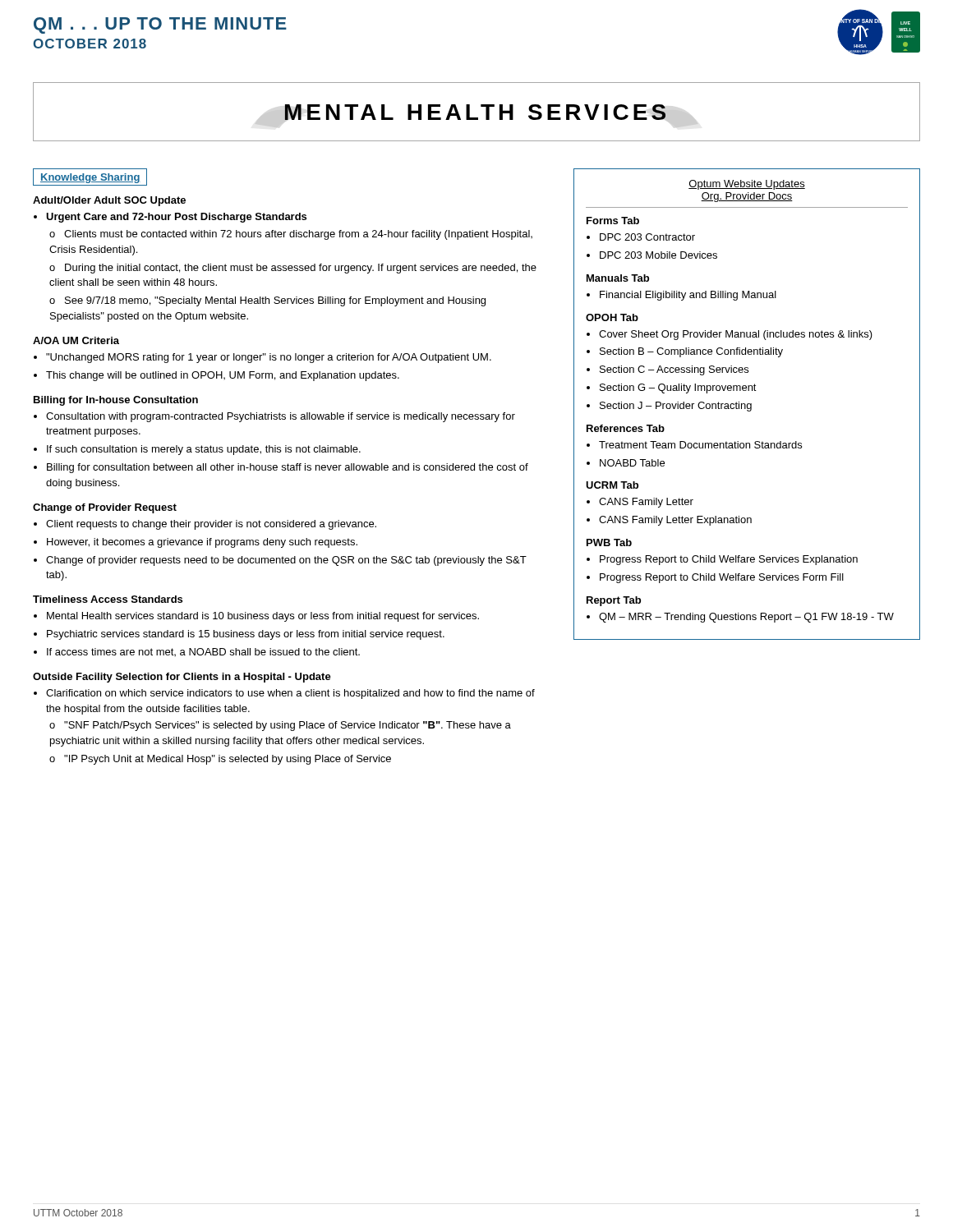Find the text starting "OPOH Tab"
953x1232 pixels.
point(612,317)
